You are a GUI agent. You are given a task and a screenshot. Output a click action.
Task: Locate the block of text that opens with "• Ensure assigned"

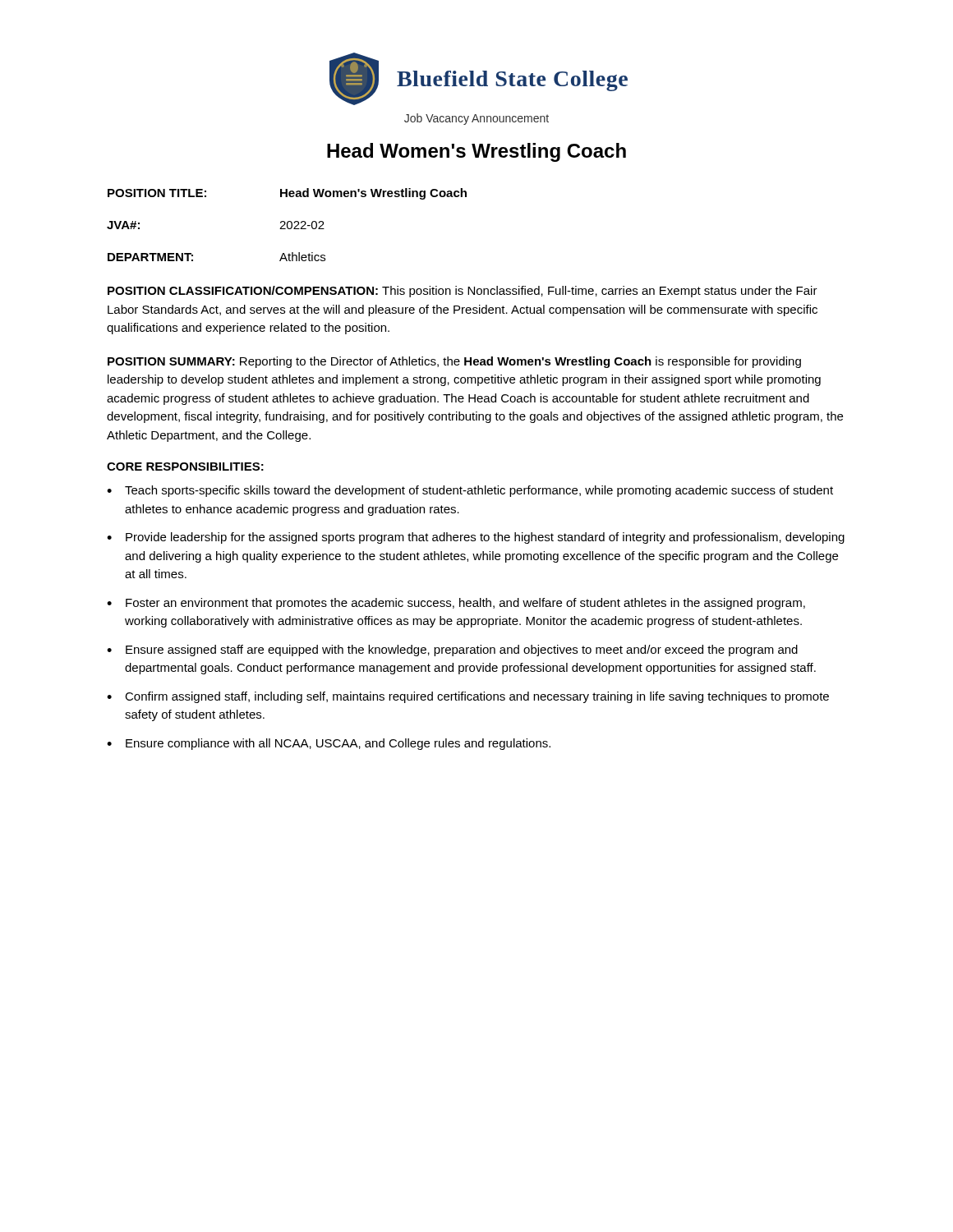point(476,659)
